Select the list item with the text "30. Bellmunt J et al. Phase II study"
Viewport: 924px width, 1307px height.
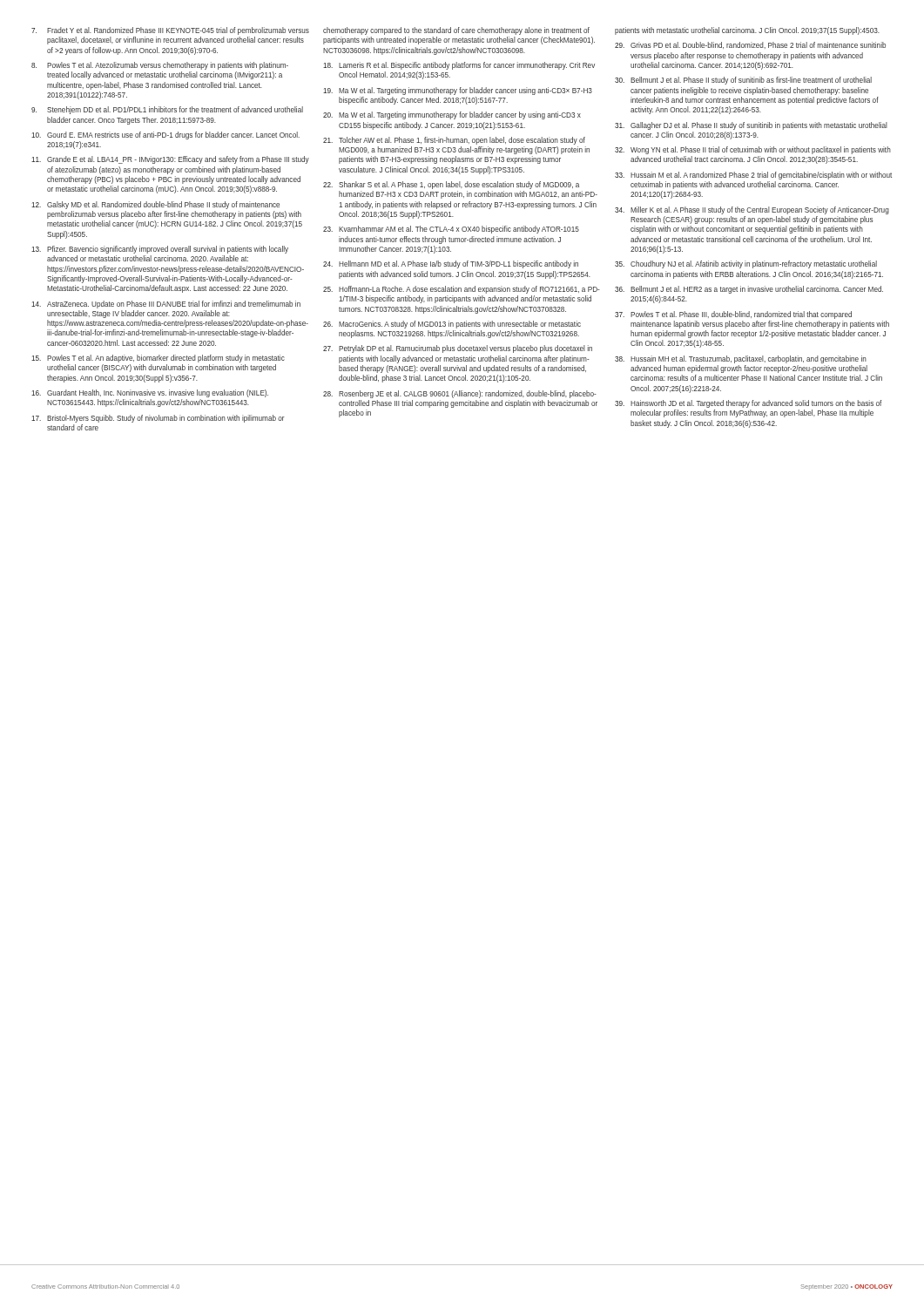click(x=754, y=96)
